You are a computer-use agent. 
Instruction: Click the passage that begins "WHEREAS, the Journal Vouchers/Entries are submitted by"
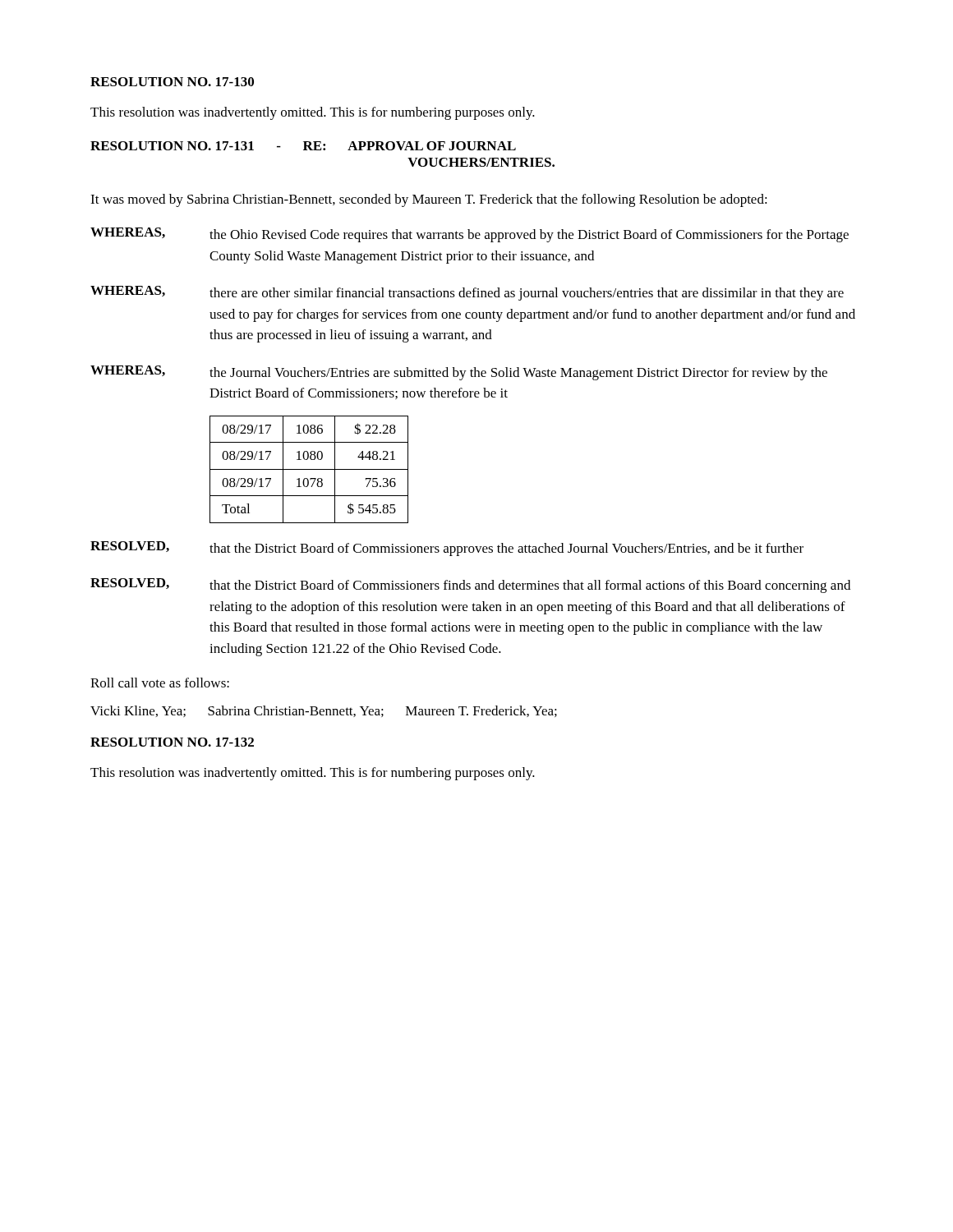pos(459,373)
